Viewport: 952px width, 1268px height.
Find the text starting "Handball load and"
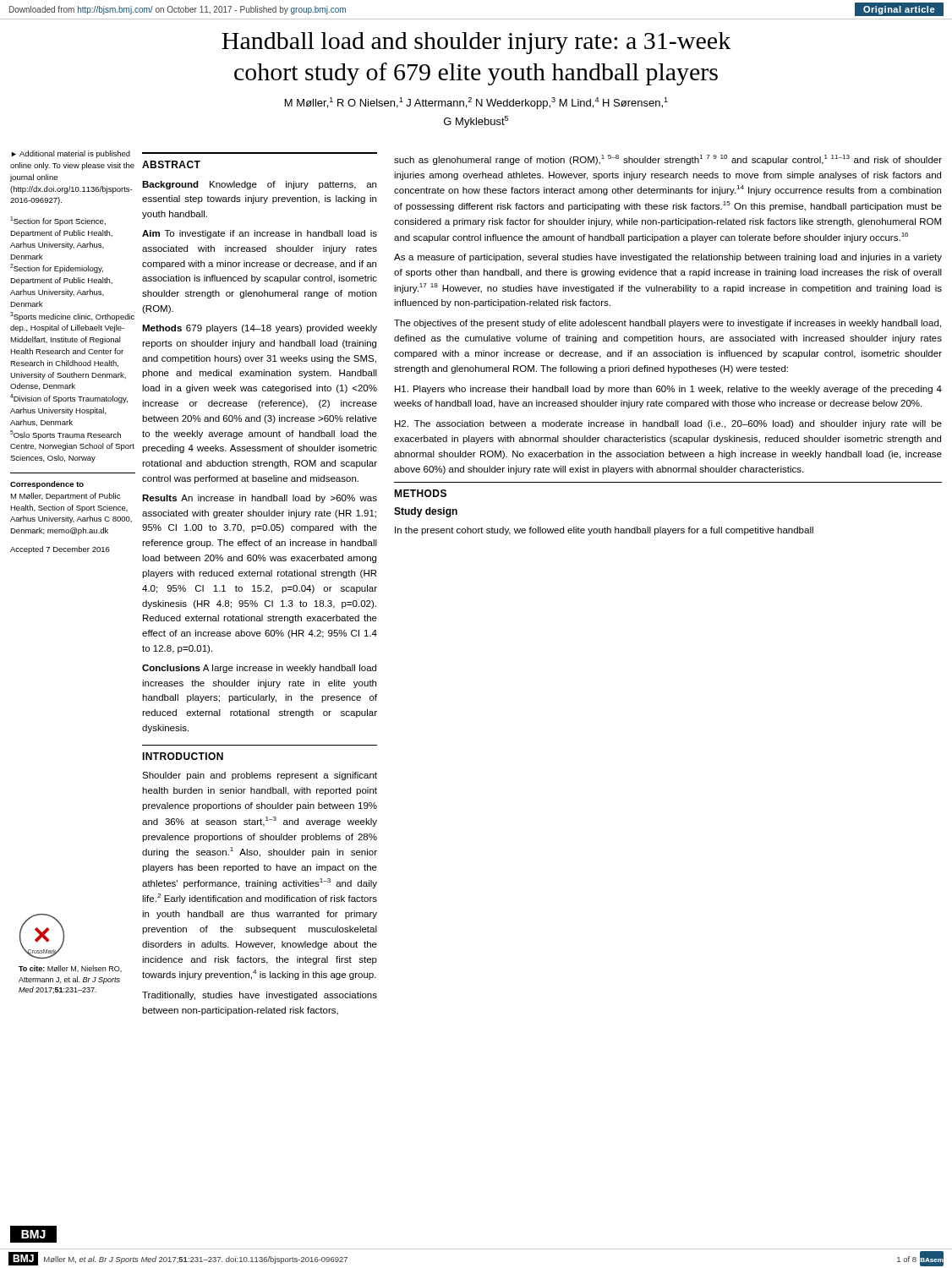point(476,78)
